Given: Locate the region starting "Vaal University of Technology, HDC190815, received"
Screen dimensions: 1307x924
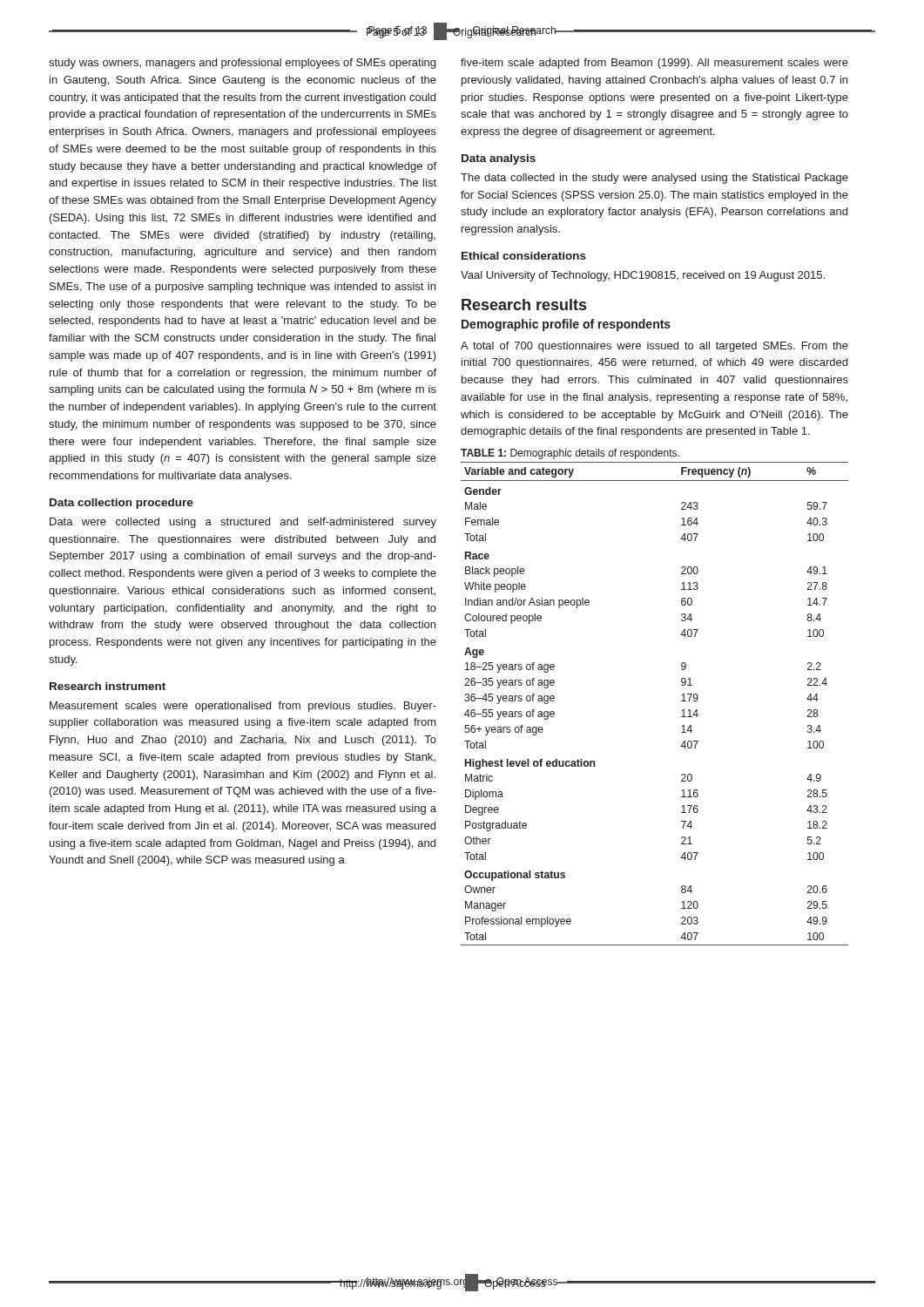Looking at the screenshot, I should (654, 275).
